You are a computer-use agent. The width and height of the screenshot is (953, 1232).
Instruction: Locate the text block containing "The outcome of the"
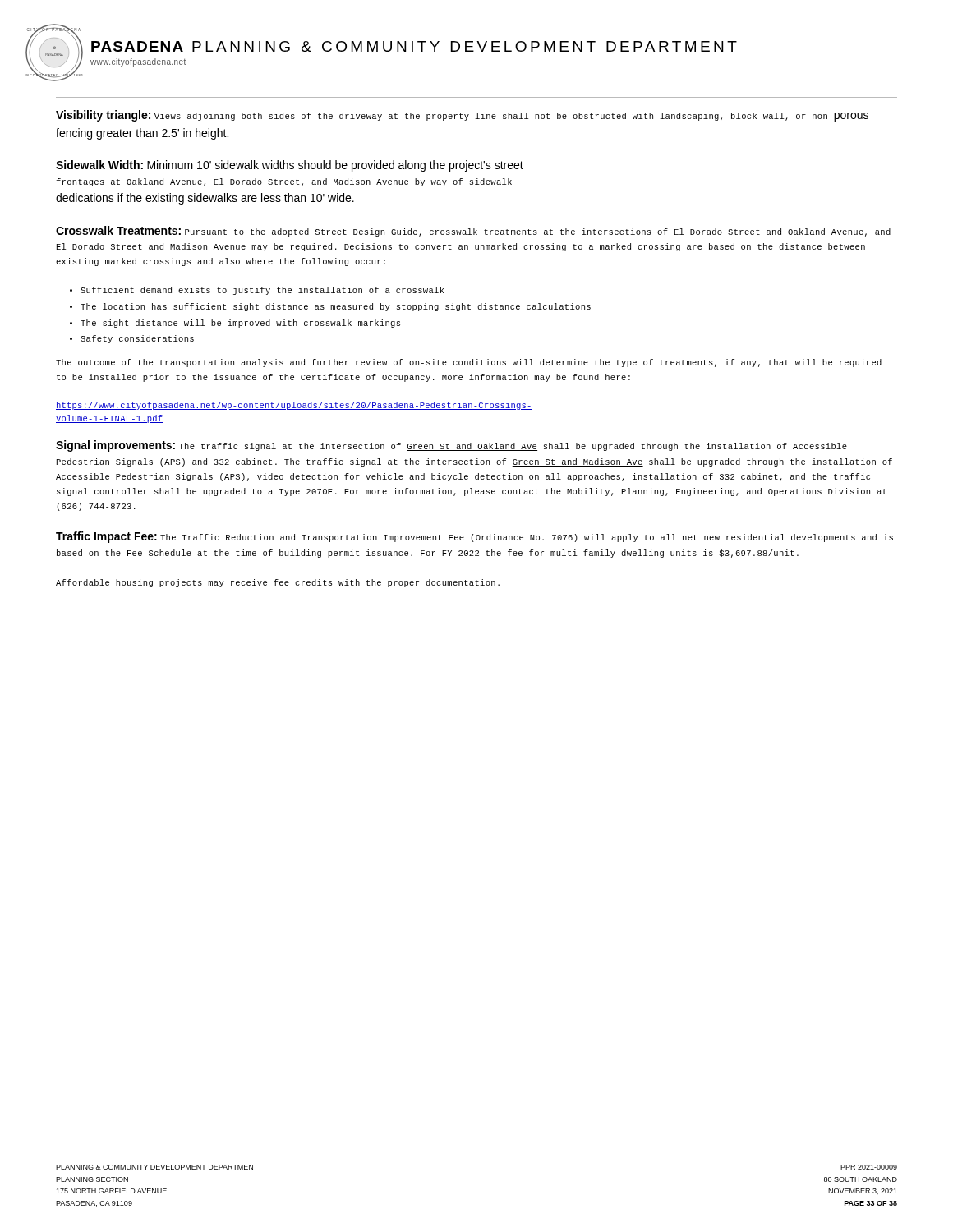pos(469,371)
